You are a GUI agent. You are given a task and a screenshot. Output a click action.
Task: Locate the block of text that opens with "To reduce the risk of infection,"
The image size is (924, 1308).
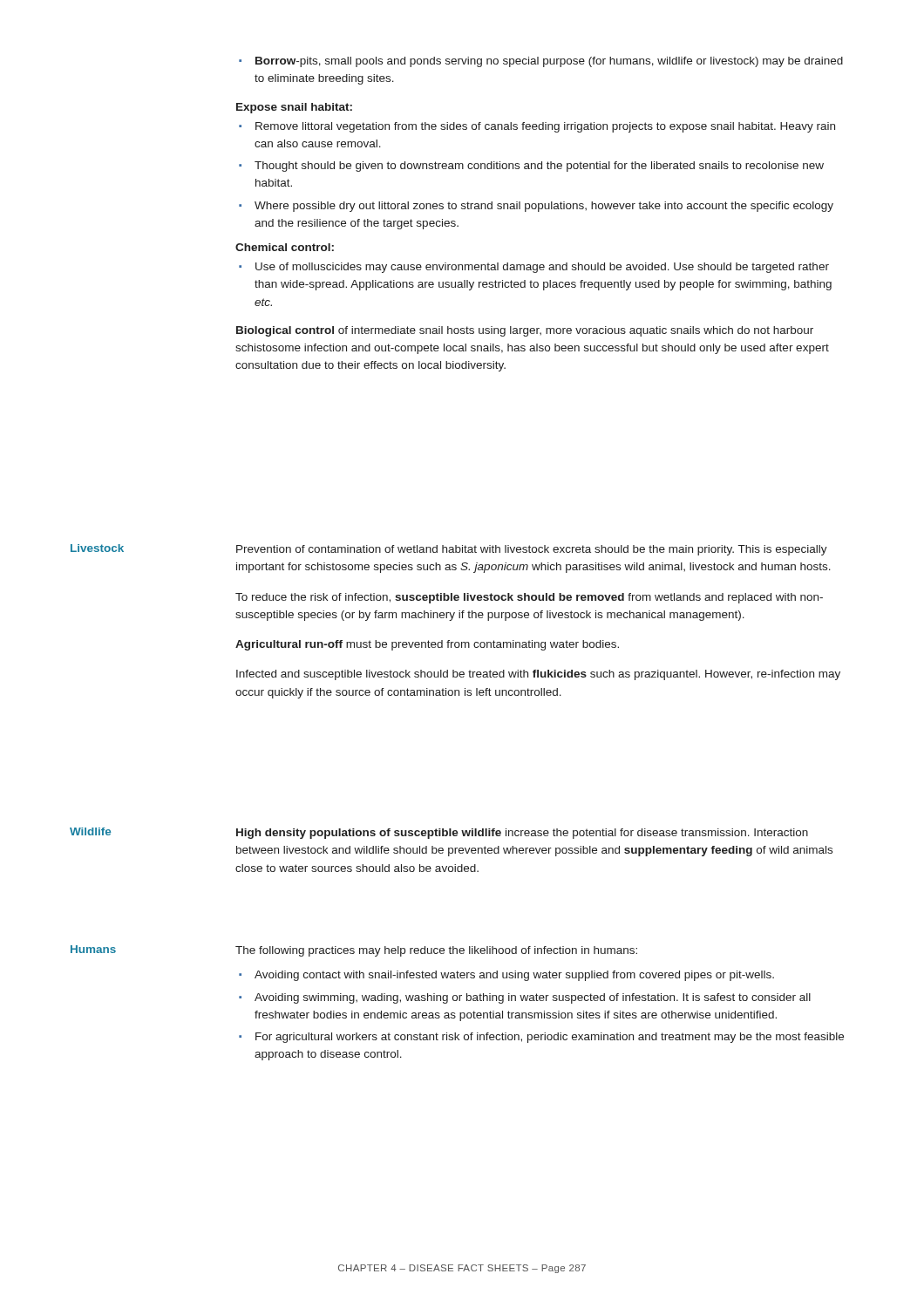529,605
